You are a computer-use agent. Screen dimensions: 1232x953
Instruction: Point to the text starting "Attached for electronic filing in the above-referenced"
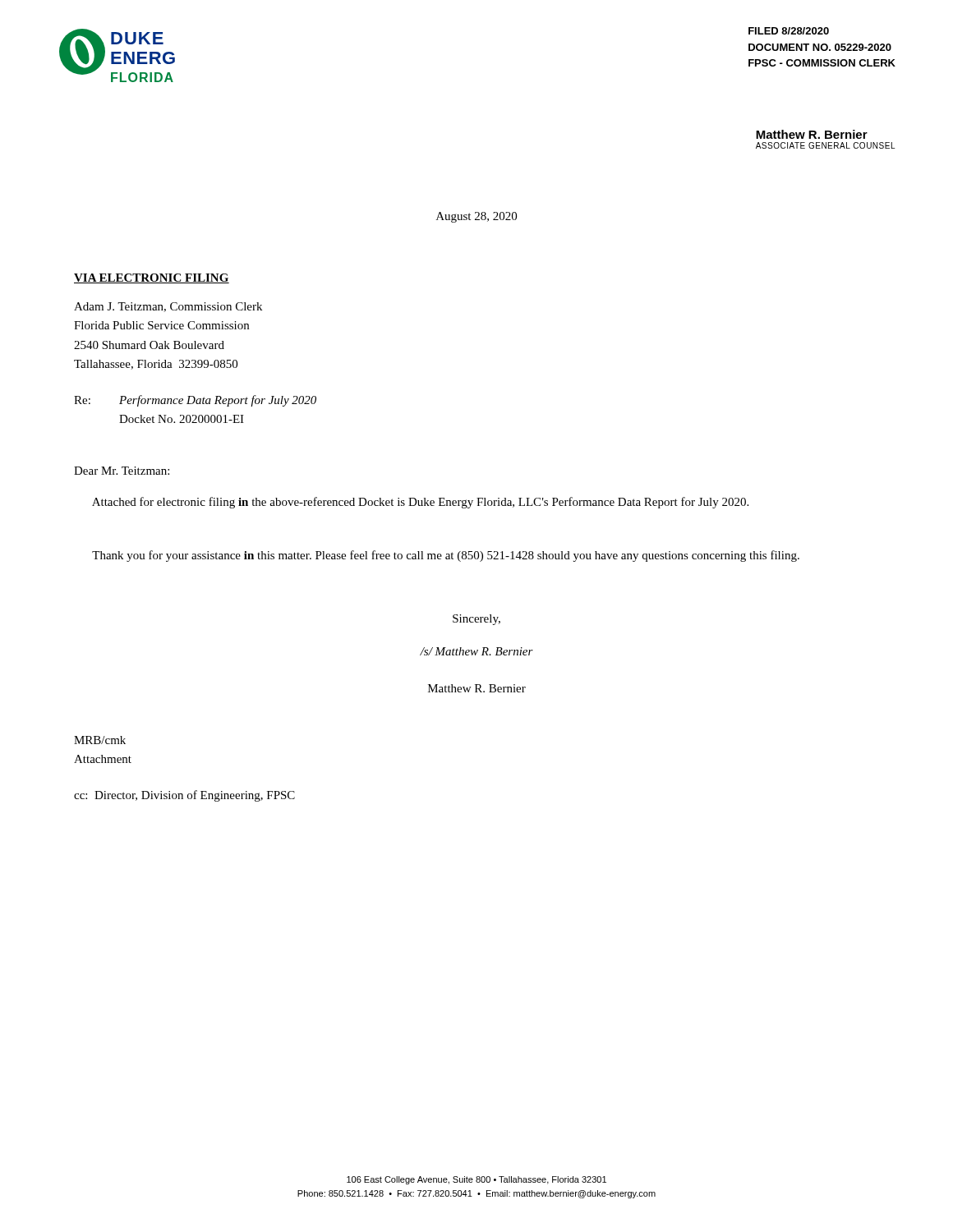tap(412, 502)
